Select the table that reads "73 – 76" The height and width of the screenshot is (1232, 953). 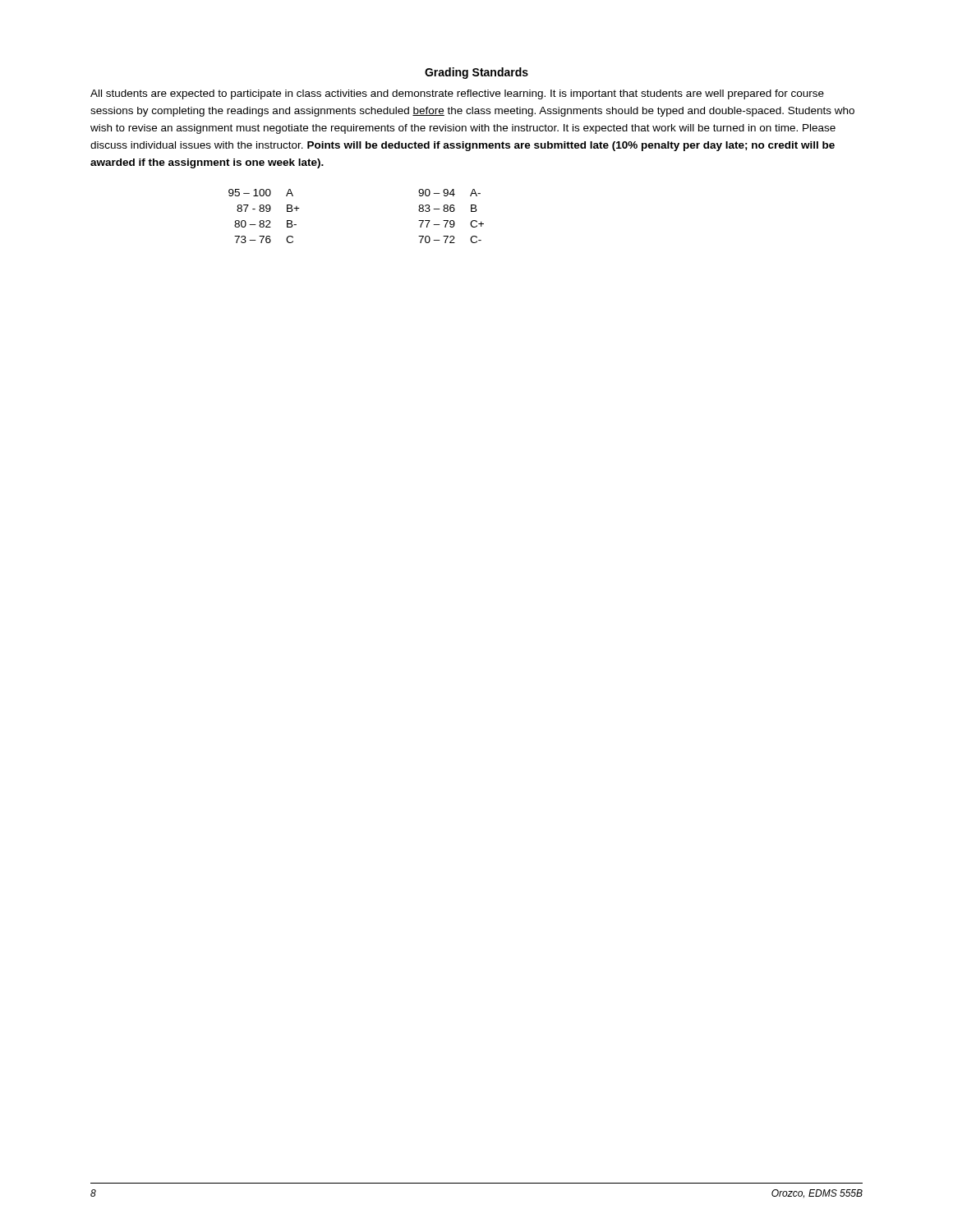(530, 216)
